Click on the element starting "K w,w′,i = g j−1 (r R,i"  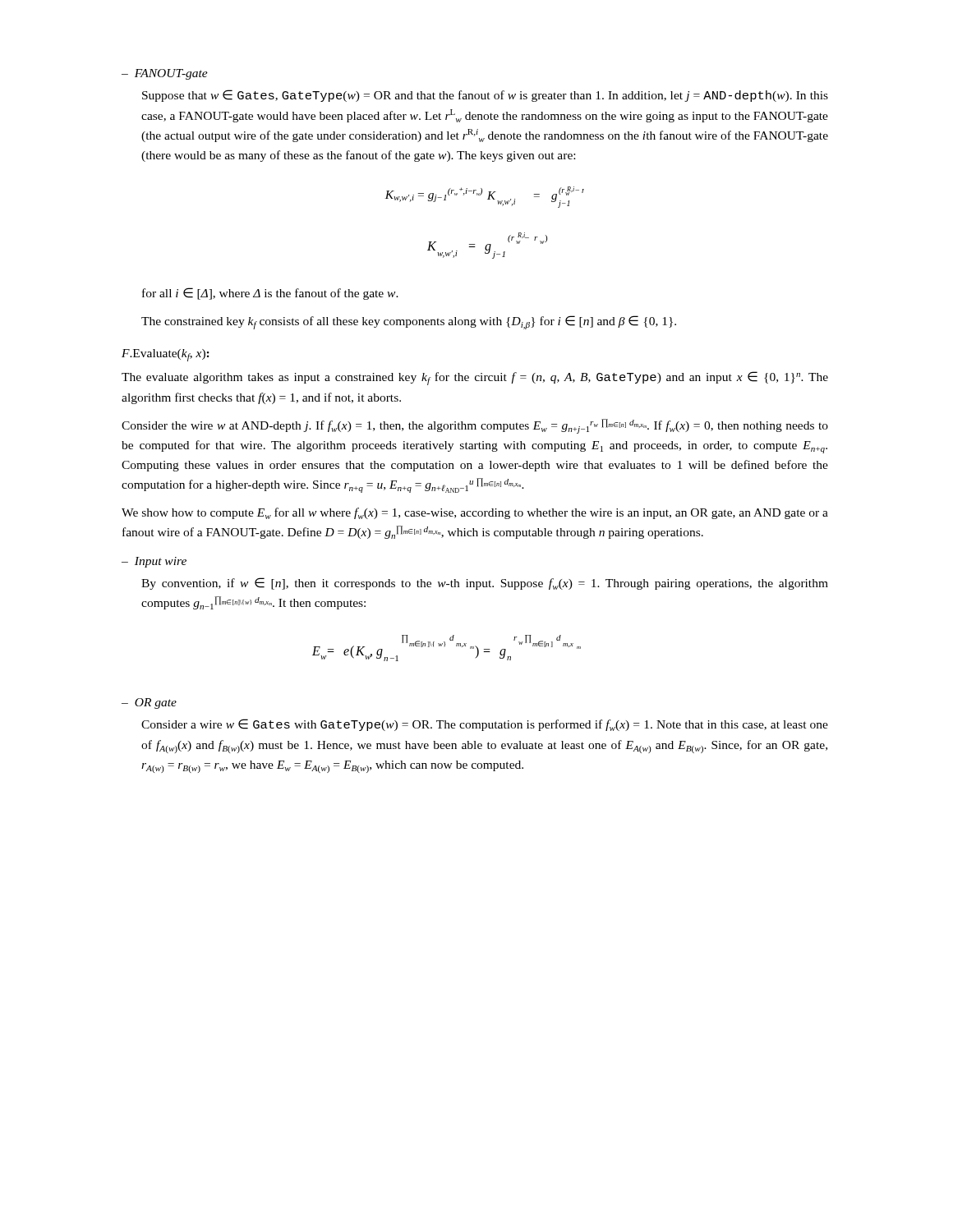click(485, 247)
